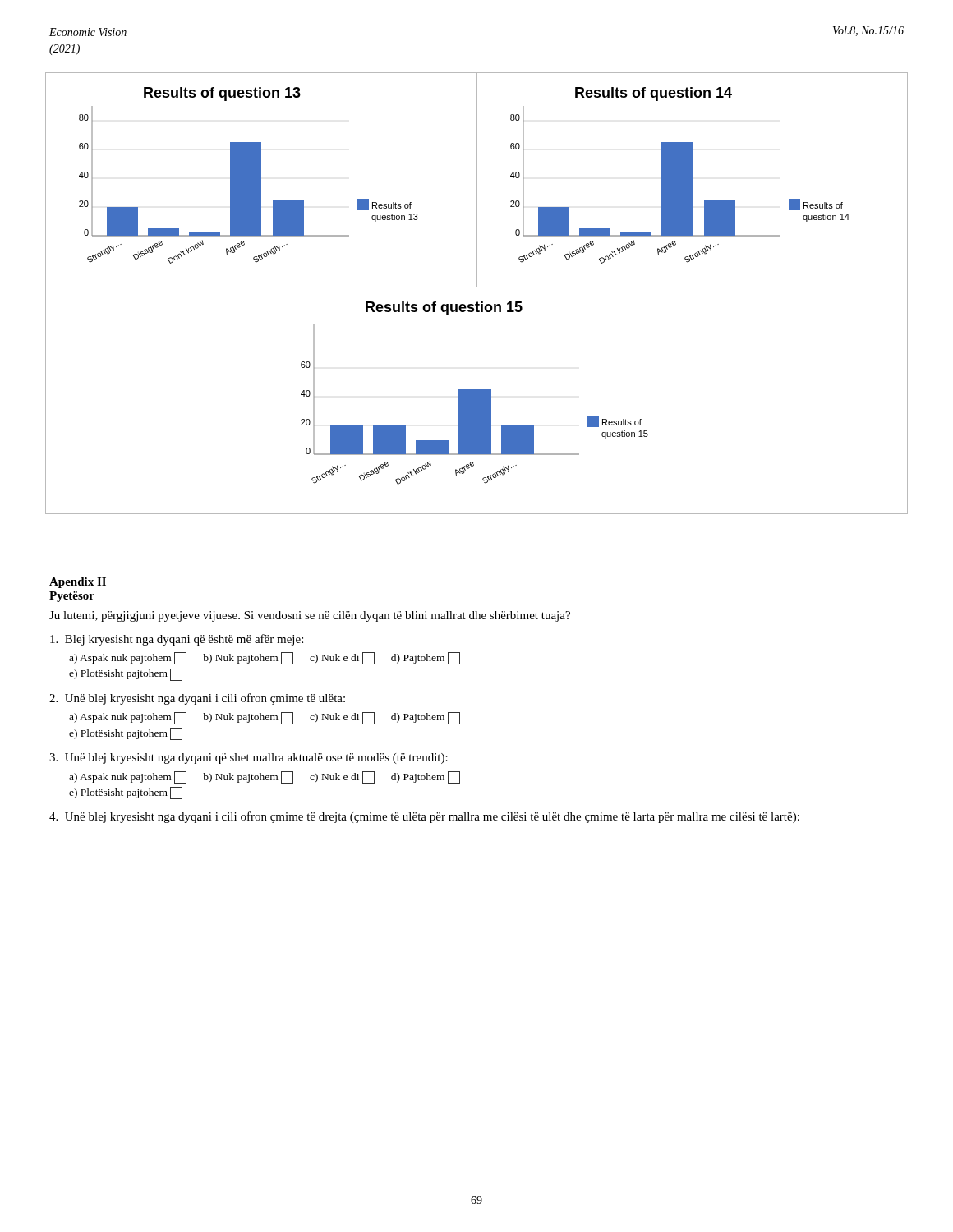
Task: Navigate to the block starting "Ju lutemi, përgjigjuni pyetjeve vijuese."
Action: coord(310,615)
